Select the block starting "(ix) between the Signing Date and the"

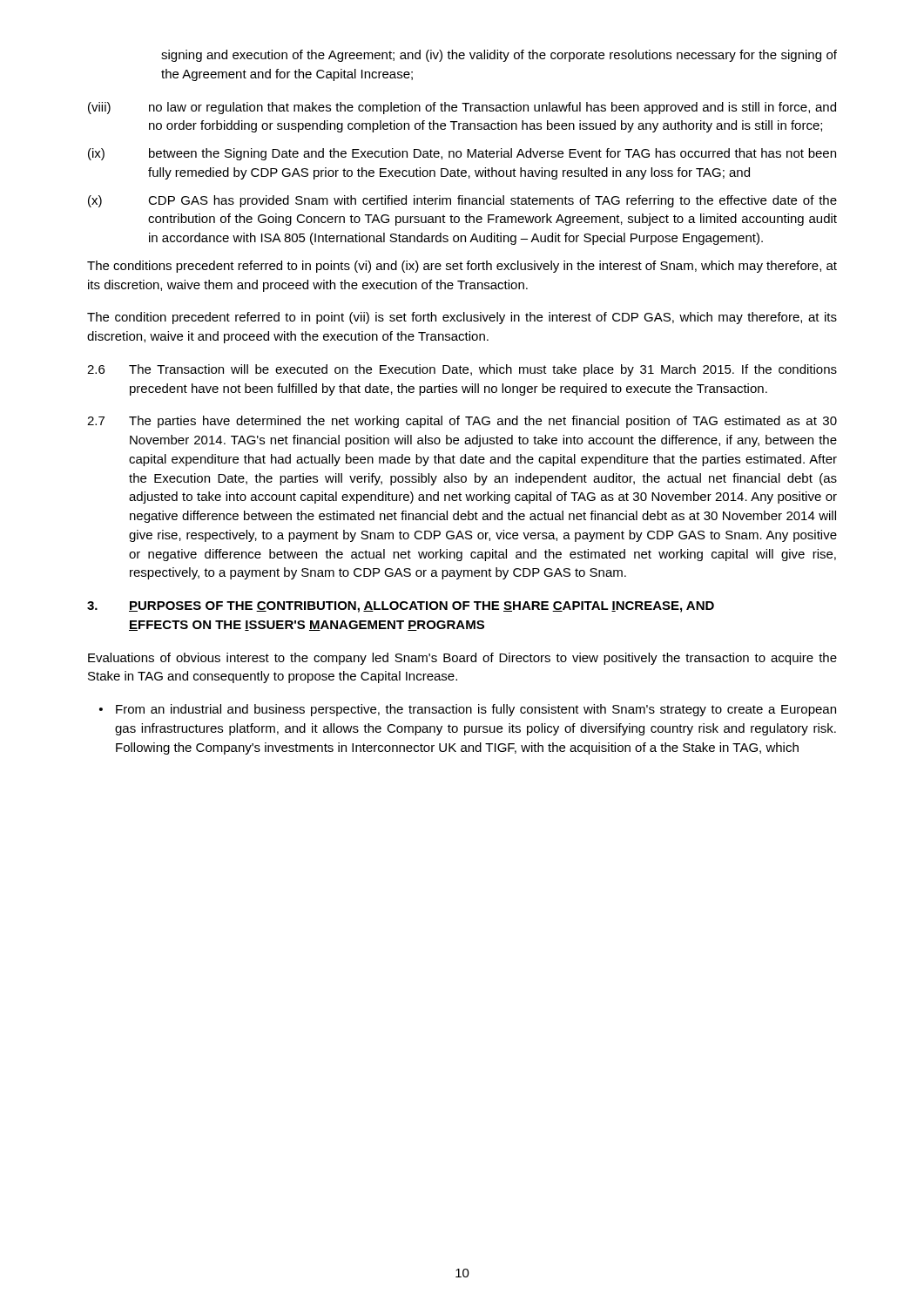462,163
